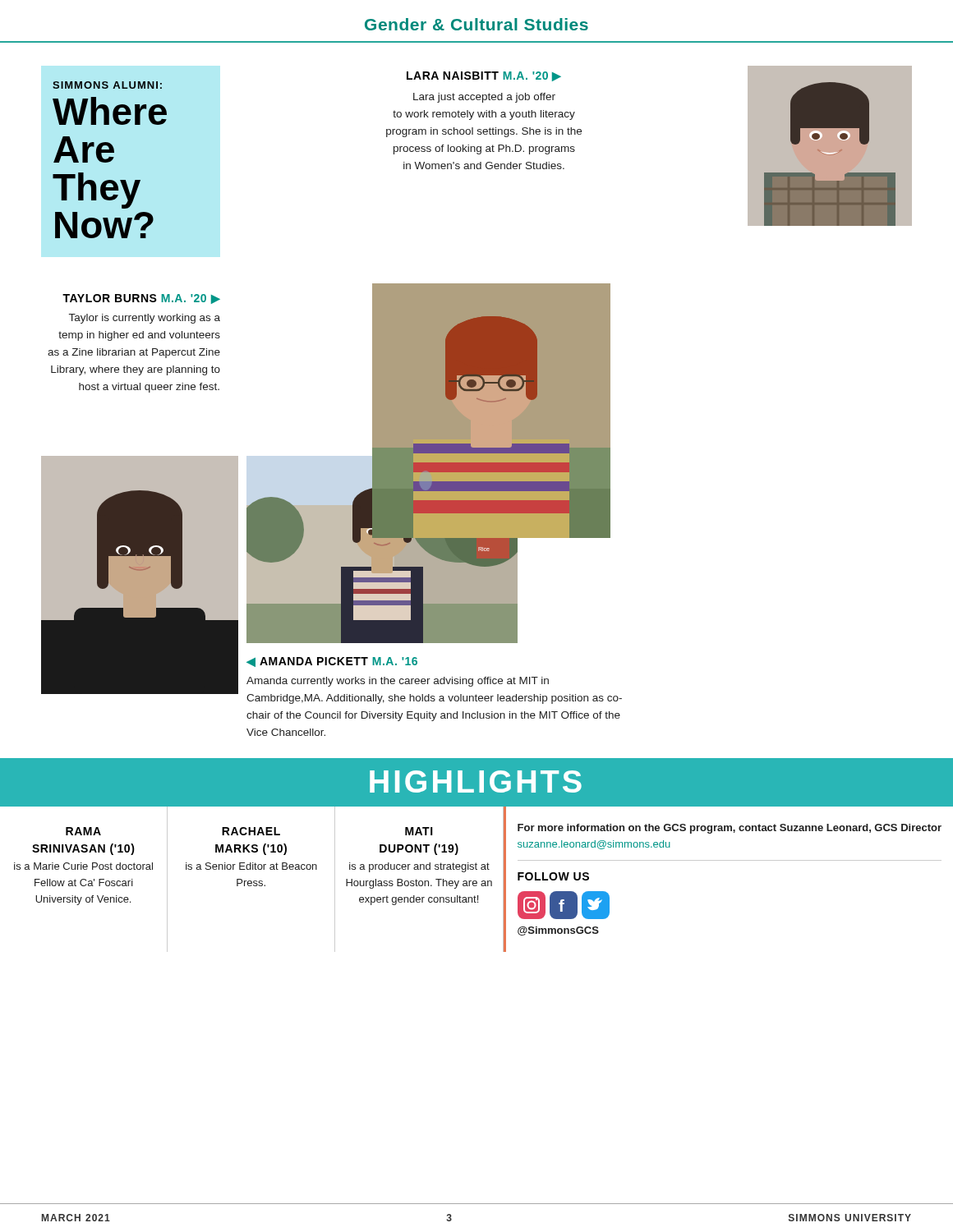The width and height of the screenshot is (953, 1232).
Task: Where is the passage that starts "FOLLOW US f"?
Action: pos(553,876)
